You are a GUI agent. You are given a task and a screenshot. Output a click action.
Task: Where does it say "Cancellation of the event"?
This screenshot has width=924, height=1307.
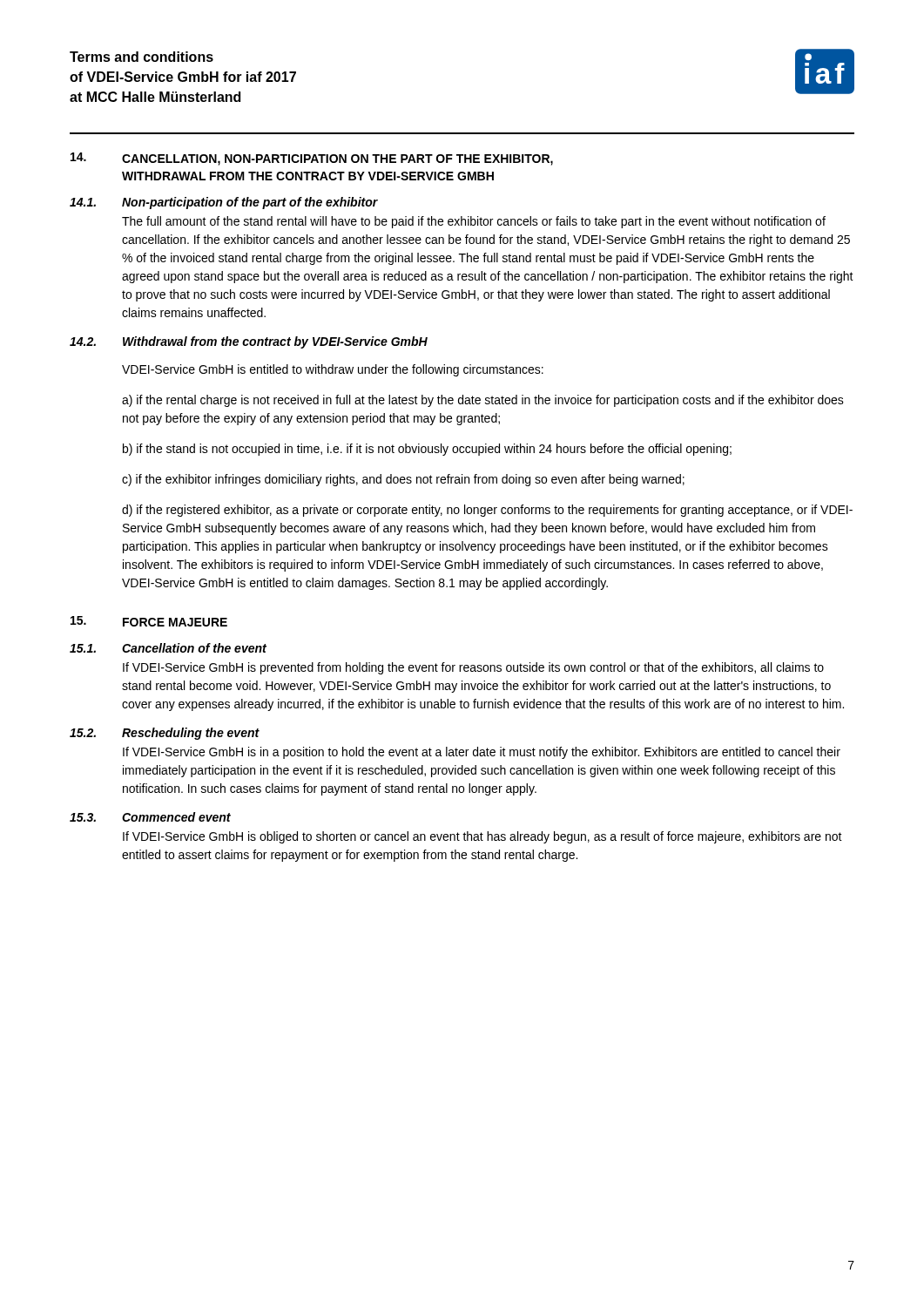pyautogui.click(x=194, y=649)
